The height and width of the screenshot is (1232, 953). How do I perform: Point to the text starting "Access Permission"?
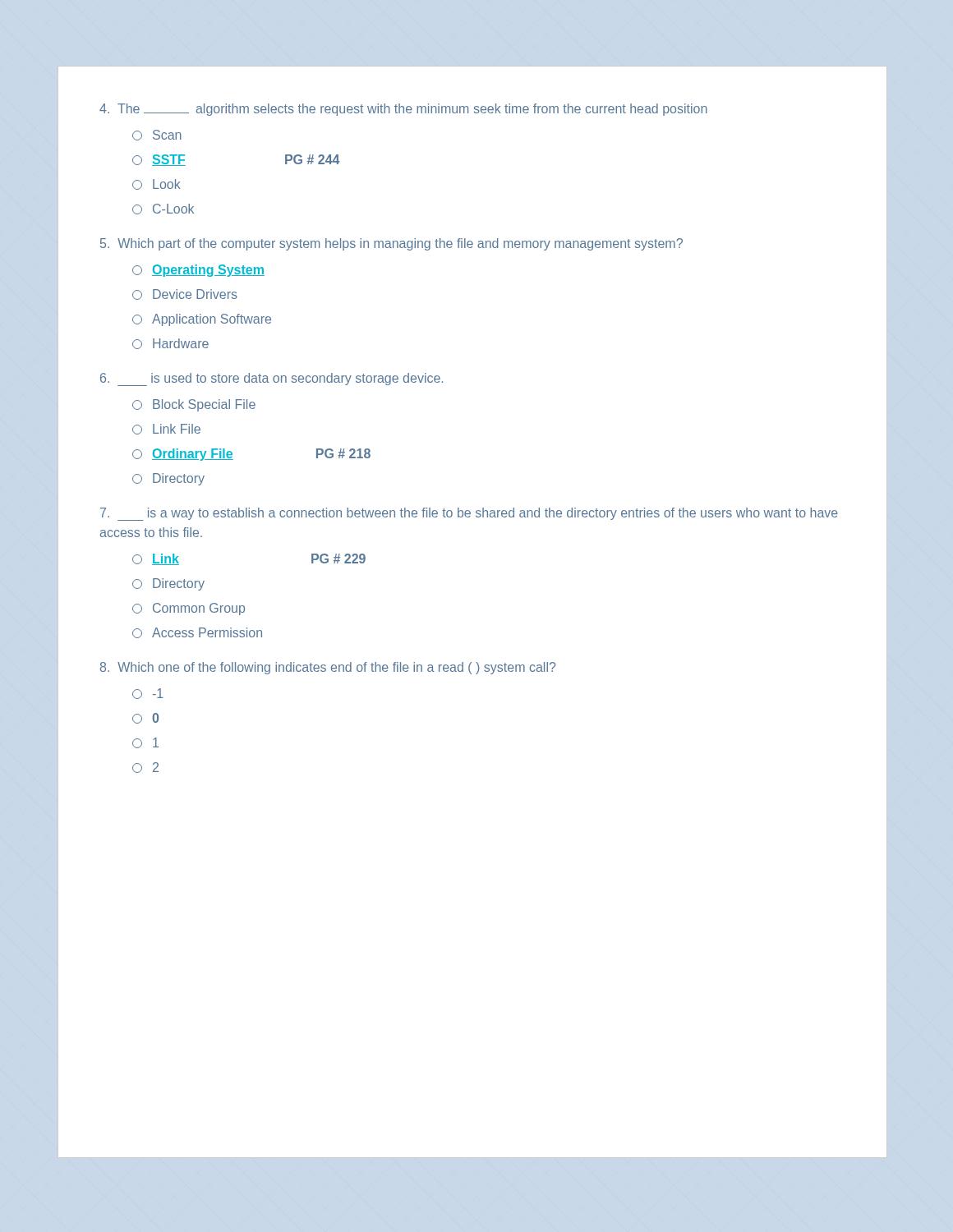[x=198, y=633]
